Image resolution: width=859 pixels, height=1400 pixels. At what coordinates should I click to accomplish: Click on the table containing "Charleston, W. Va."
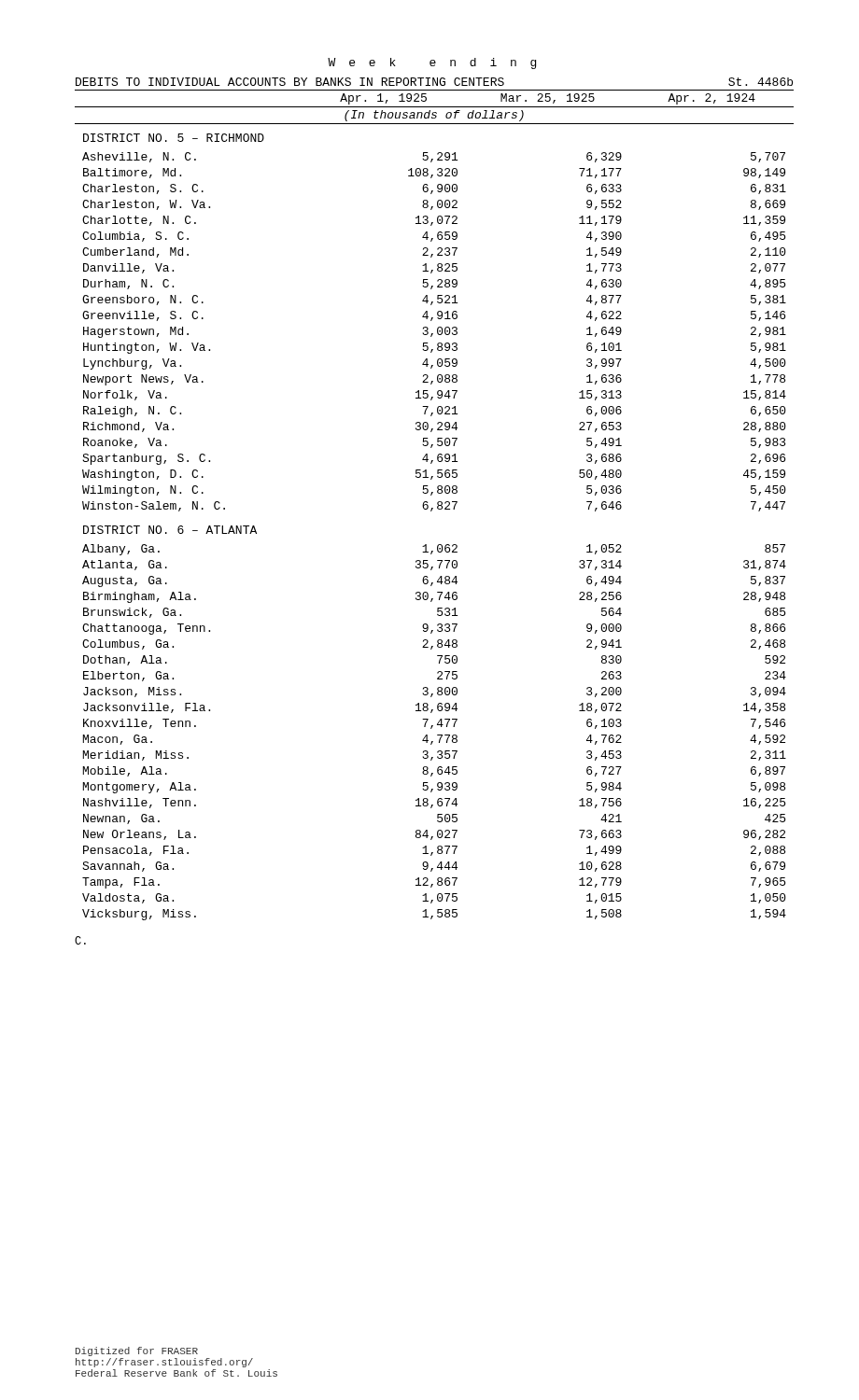coord(434,506)
